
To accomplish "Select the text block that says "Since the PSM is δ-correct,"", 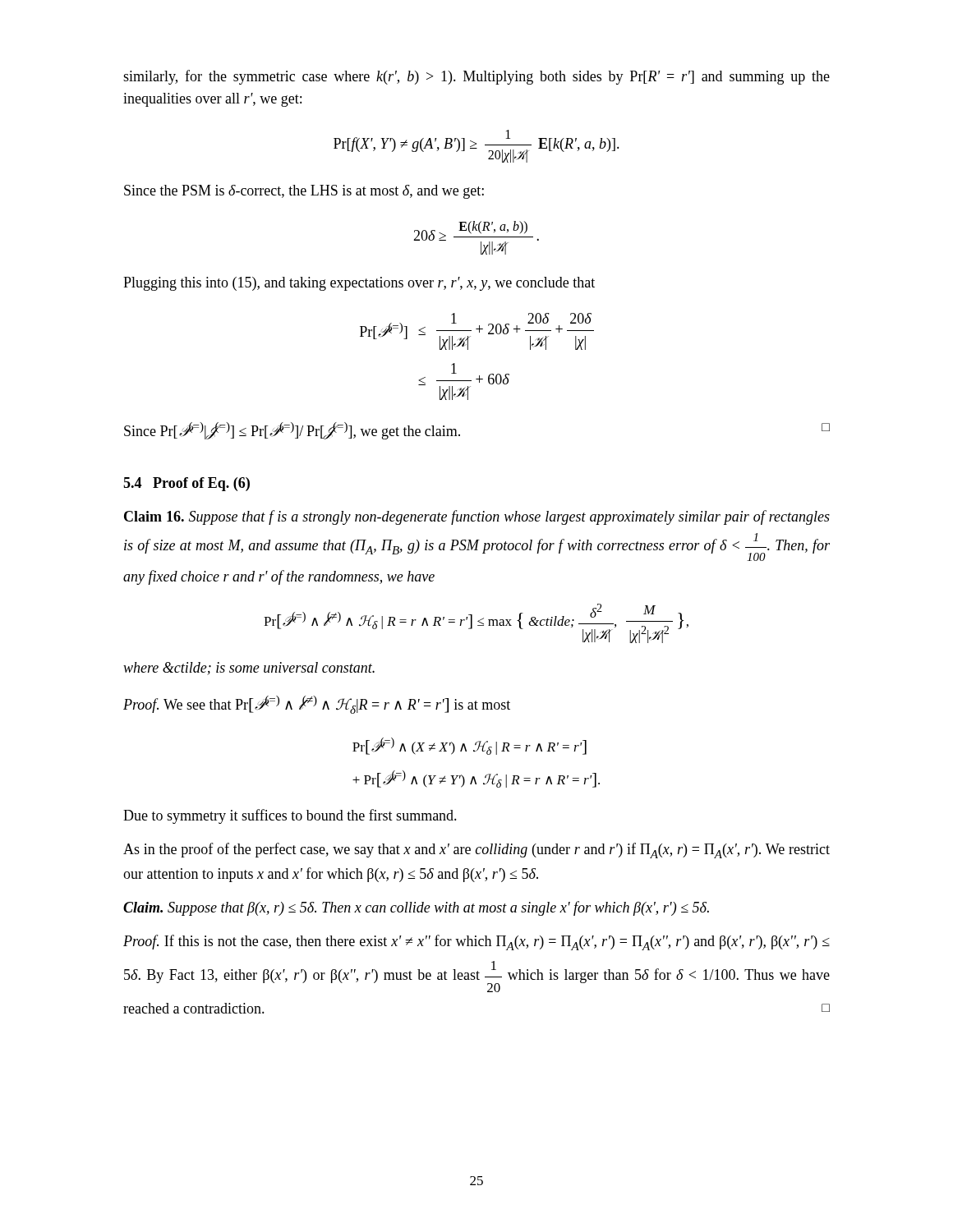I will click(476, 191).
